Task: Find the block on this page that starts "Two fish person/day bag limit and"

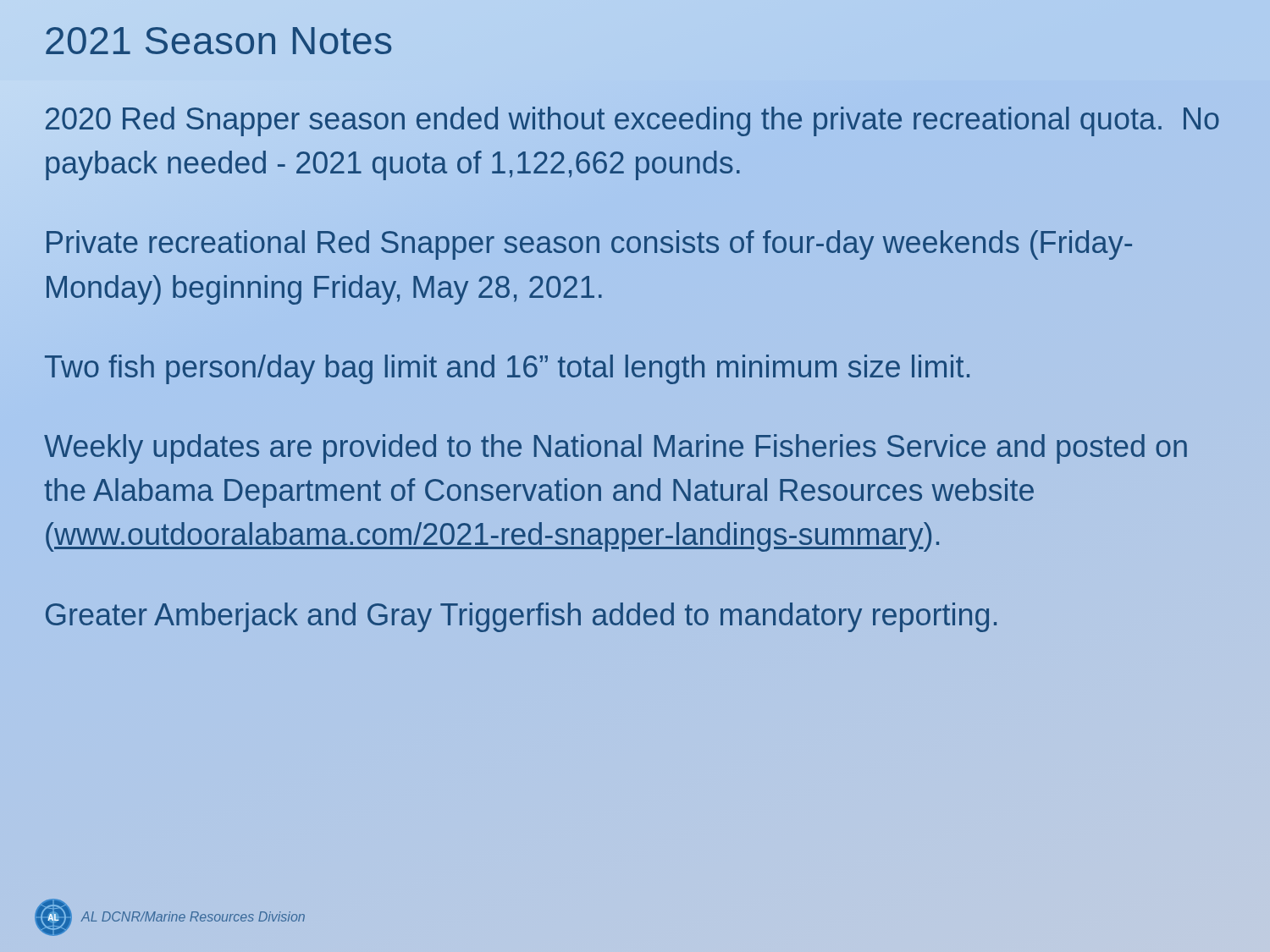Action: point(635,367)
